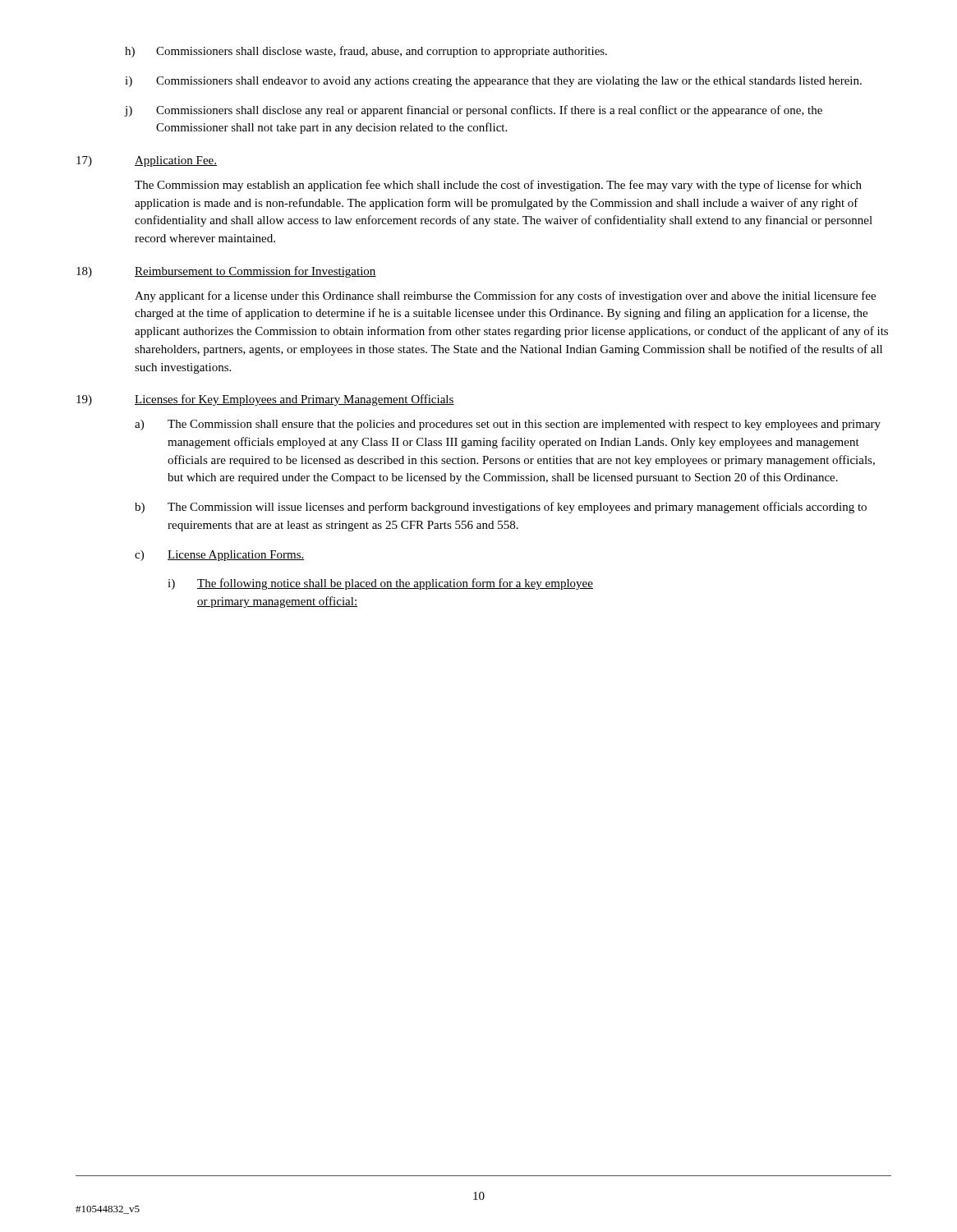Viewport: 957px width, 1232px height.
Task: Click on the text block starting "i) Commissioners shall endeavor to avoid any"
Action: 508,81
